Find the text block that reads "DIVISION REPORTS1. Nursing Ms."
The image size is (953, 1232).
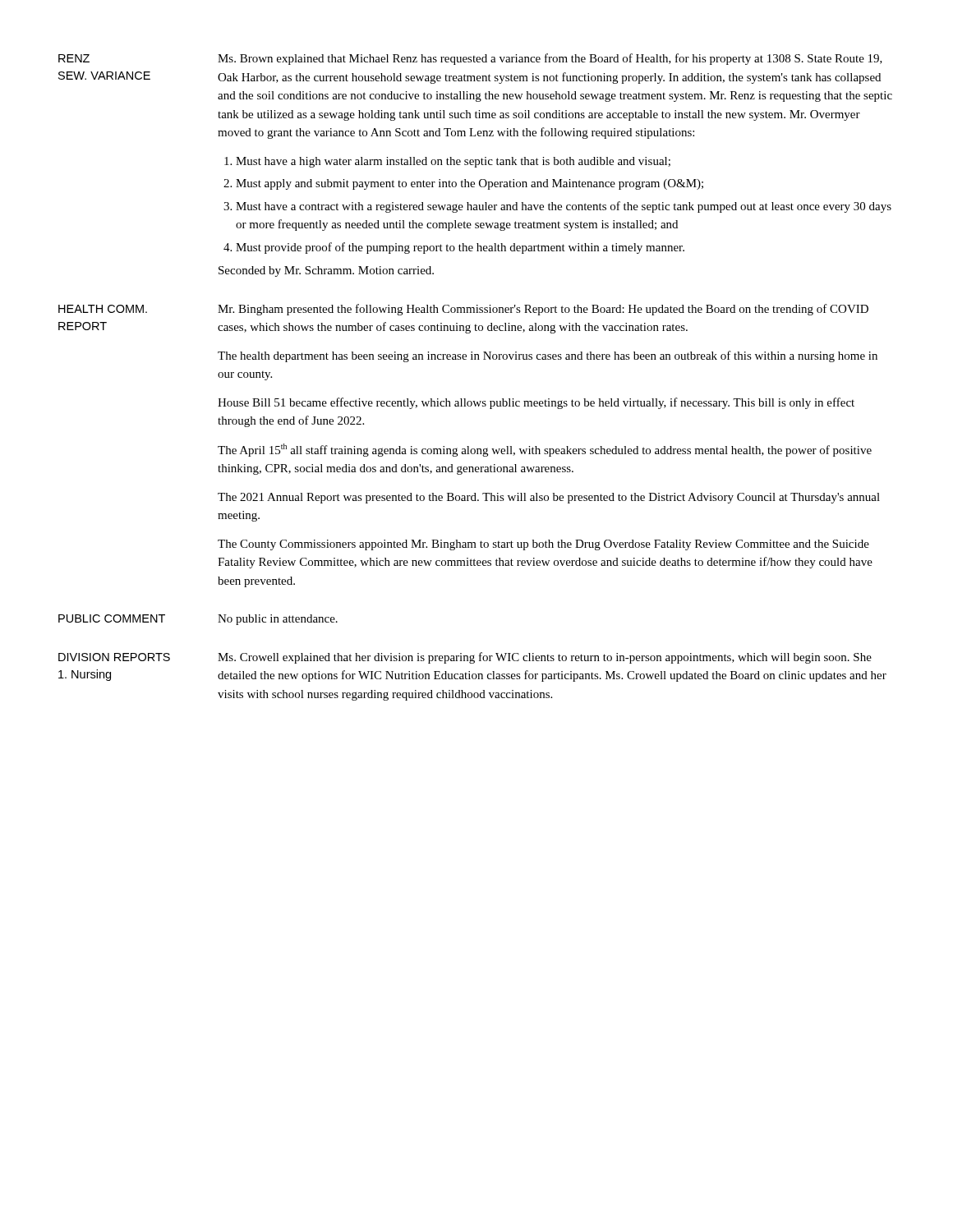476,675
